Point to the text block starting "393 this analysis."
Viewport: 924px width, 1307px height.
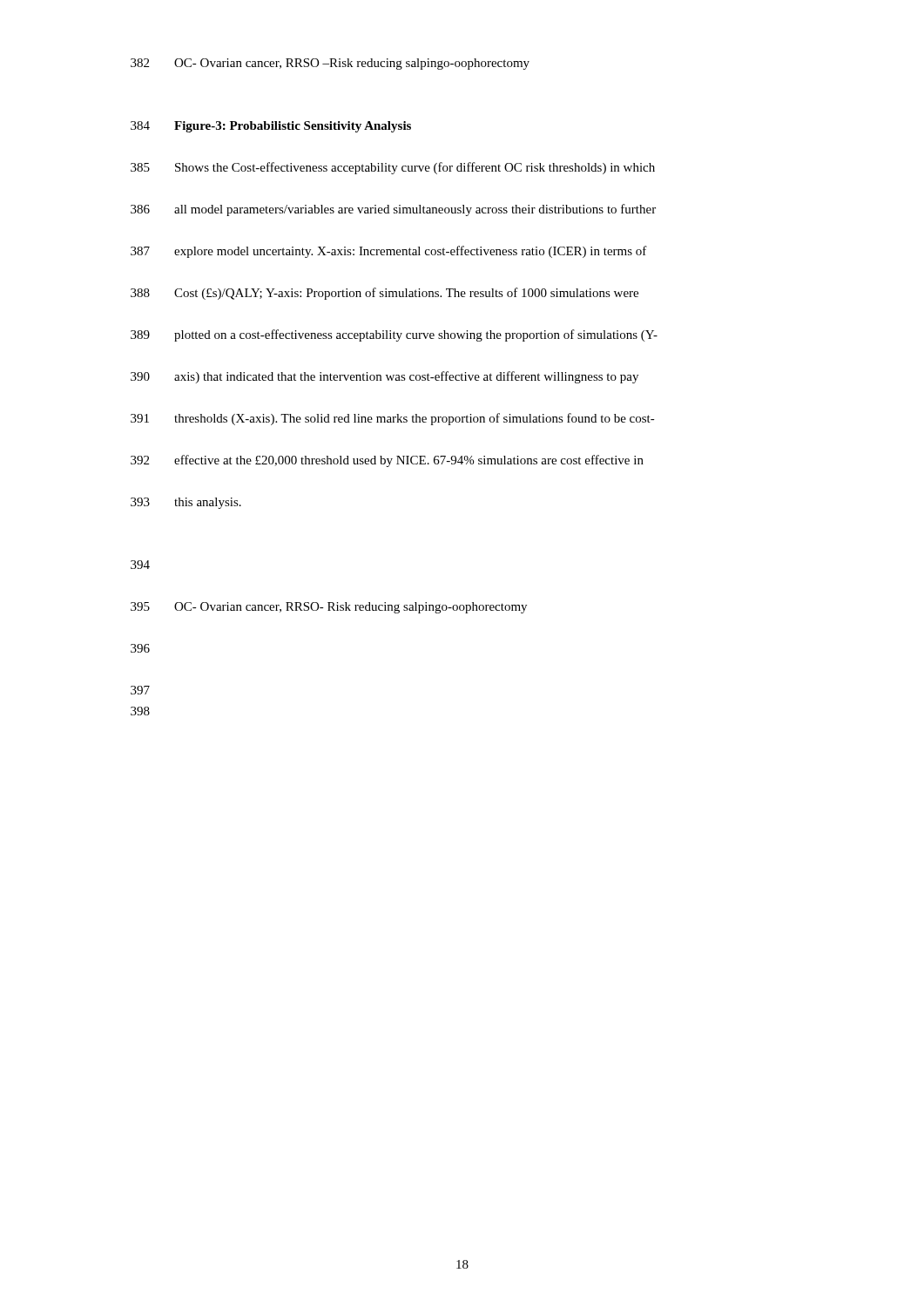(x=186, y=503)
